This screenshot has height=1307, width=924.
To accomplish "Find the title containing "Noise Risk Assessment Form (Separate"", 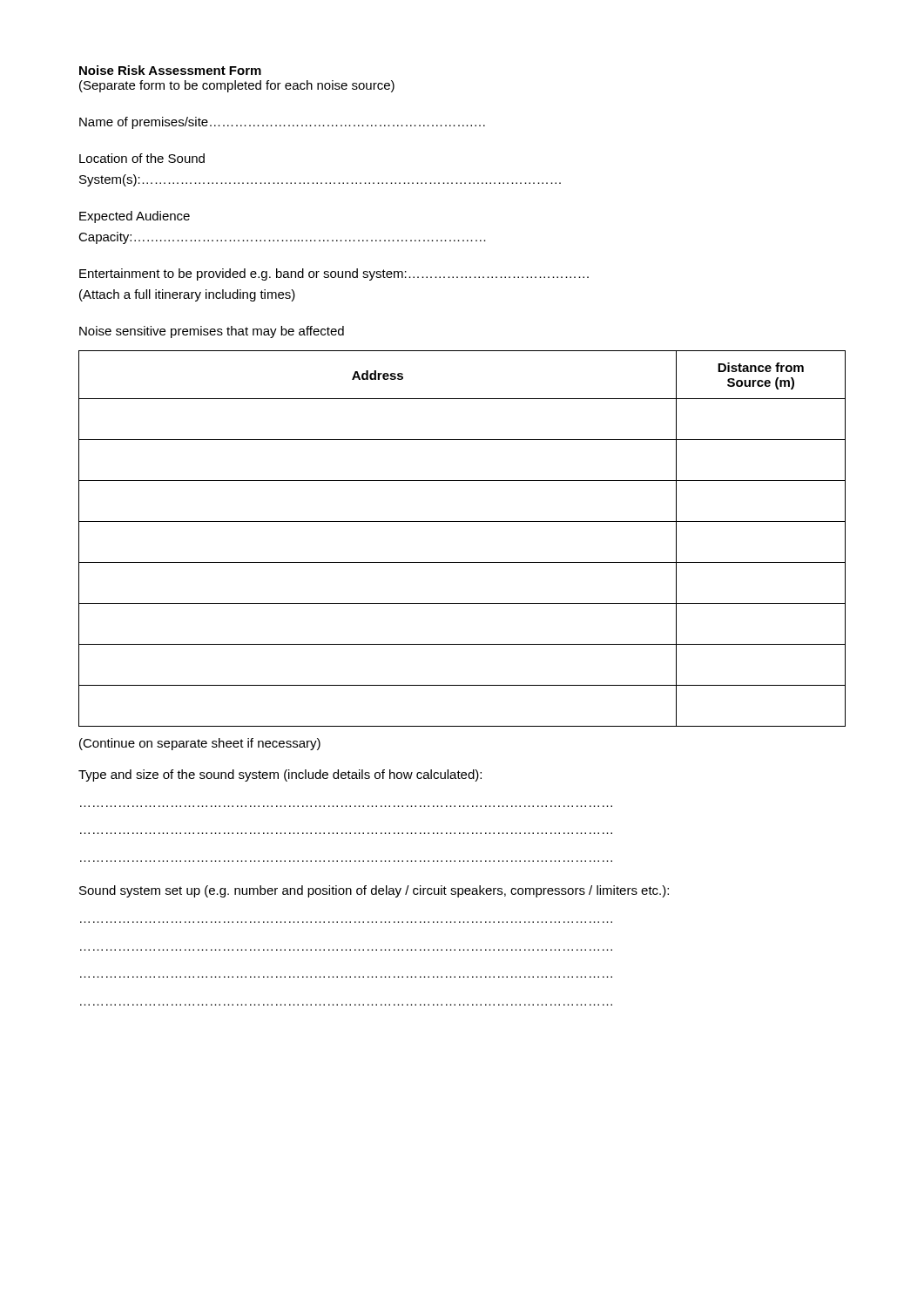I will (x=237, y=78).
